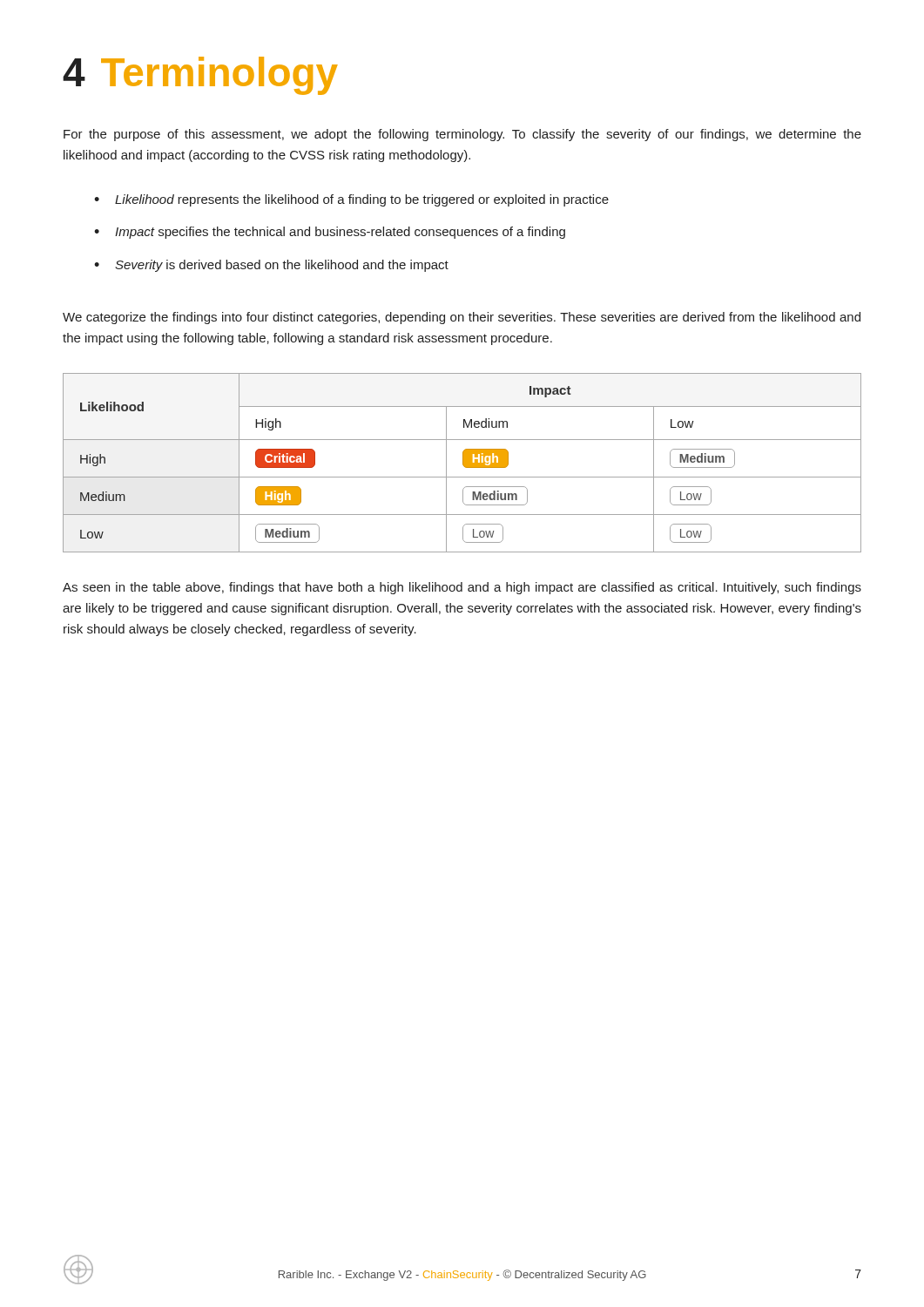Click the passage that begins "As seen in the table above, findings"

(462, 608)
